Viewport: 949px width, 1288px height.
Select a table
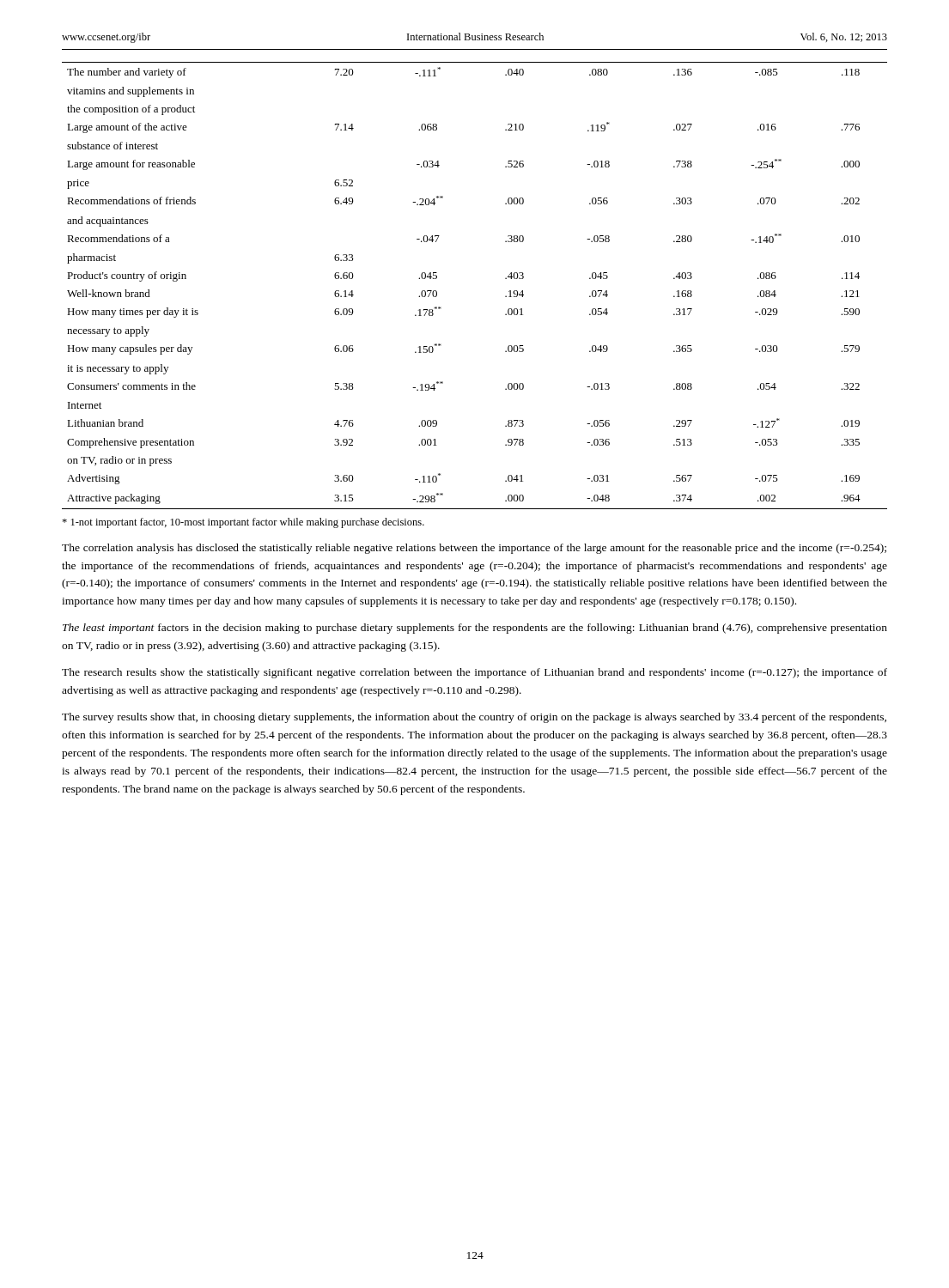[x=474, y=285]
